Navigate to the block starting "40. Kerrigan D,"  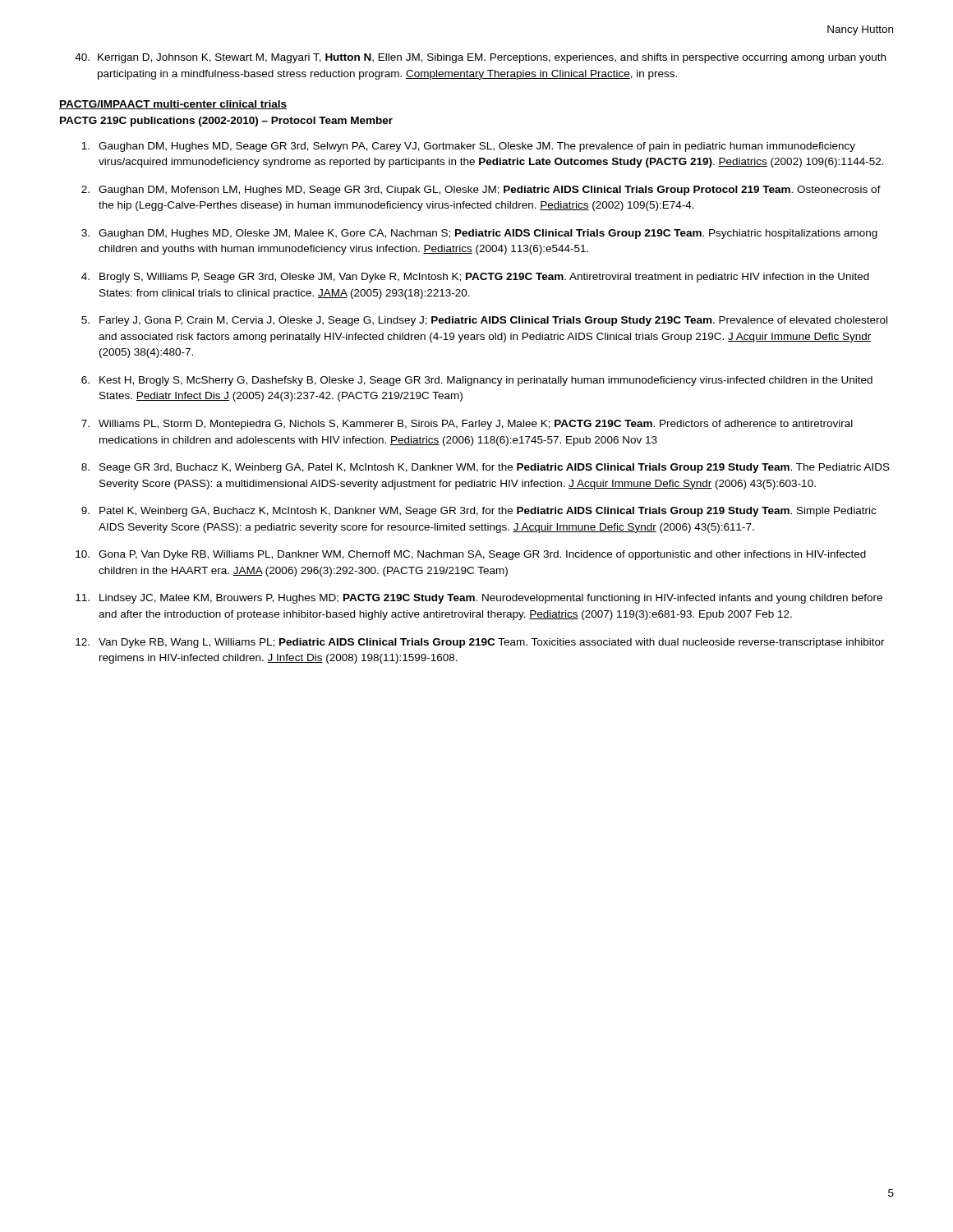point(476,65)
